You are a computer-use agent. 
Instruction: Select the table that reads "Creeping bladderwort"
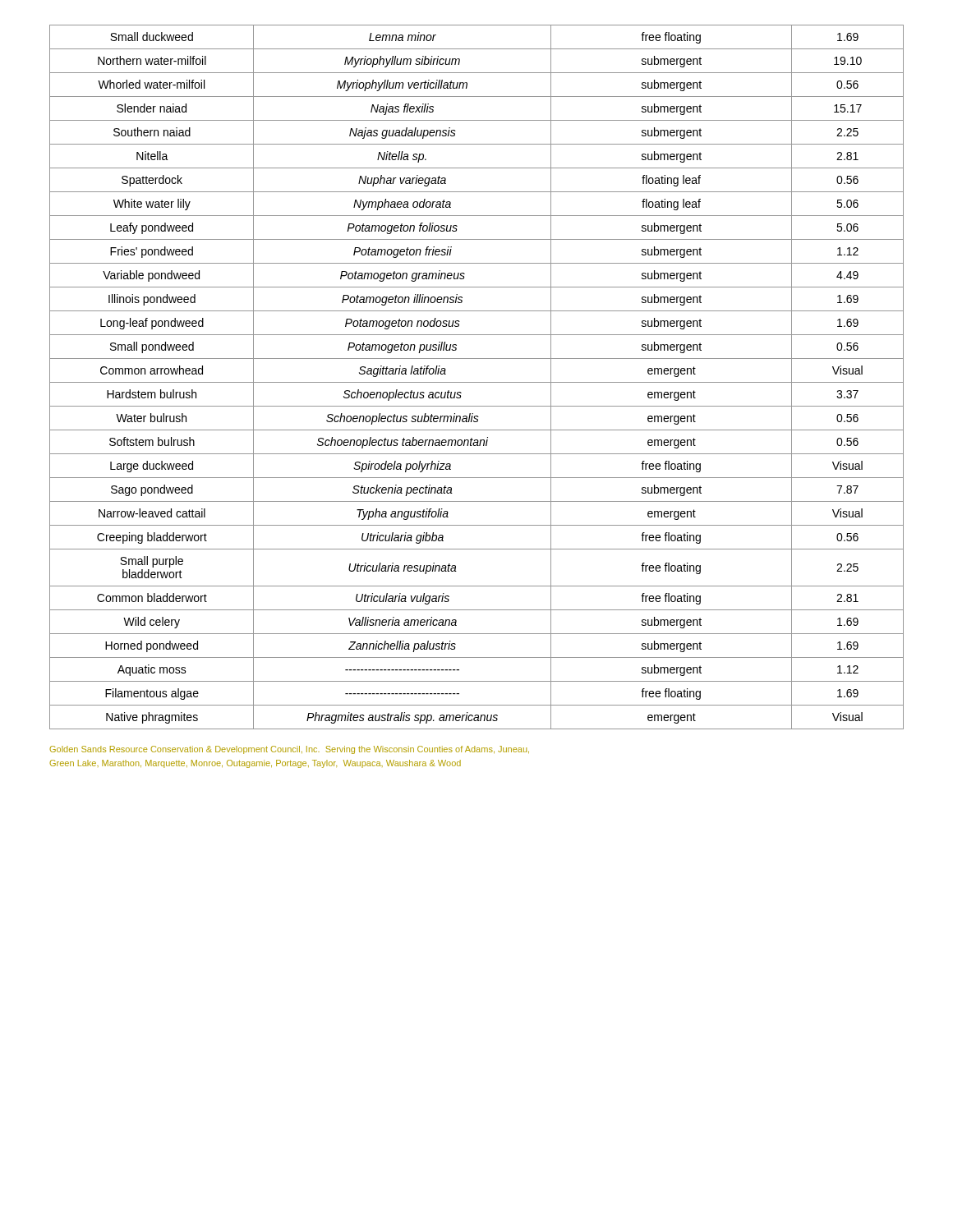pyautogui.click(x=476, y=377)
